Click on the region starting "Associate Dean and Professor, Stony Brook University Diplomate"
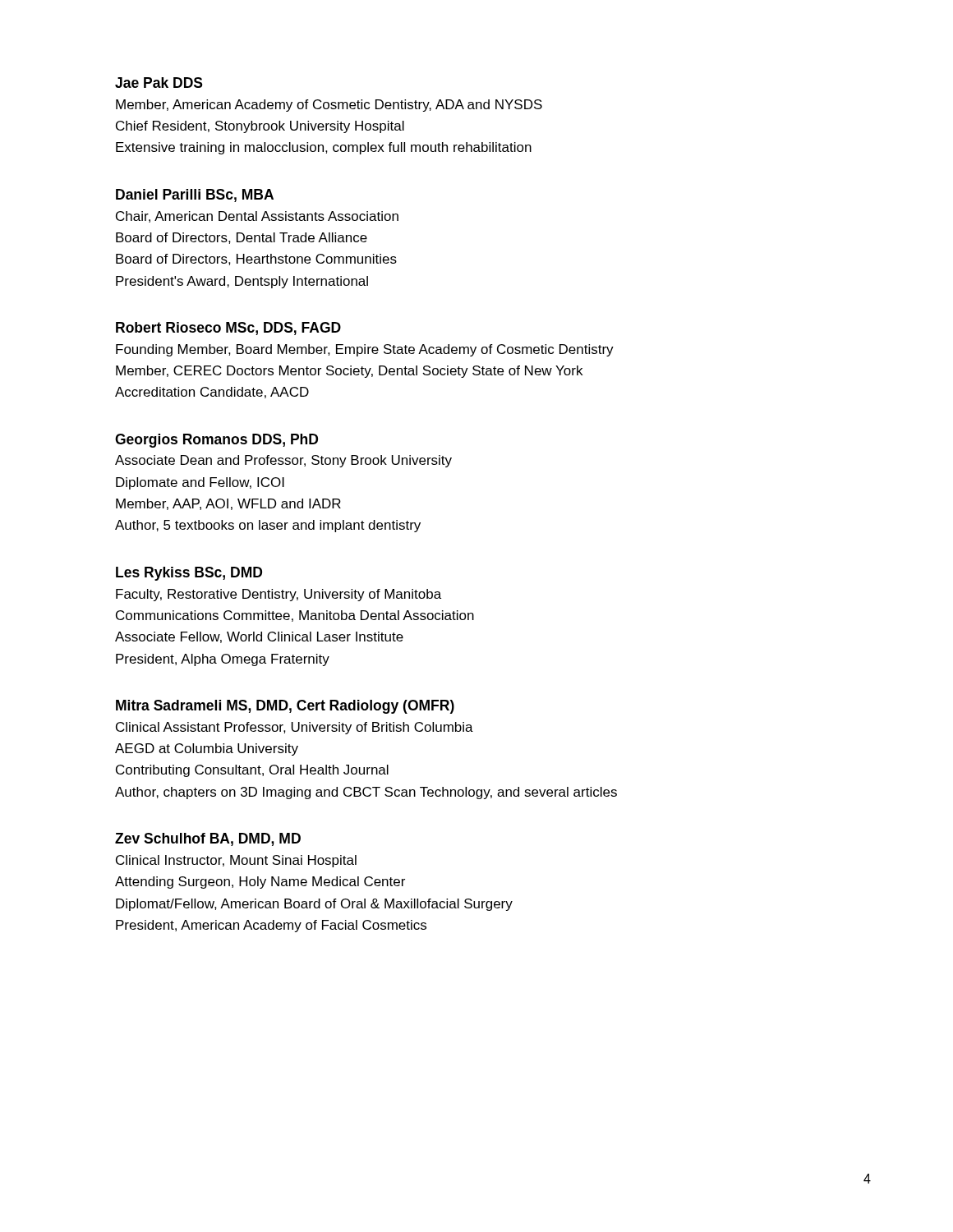953x1232 pixels. point(283,461)
